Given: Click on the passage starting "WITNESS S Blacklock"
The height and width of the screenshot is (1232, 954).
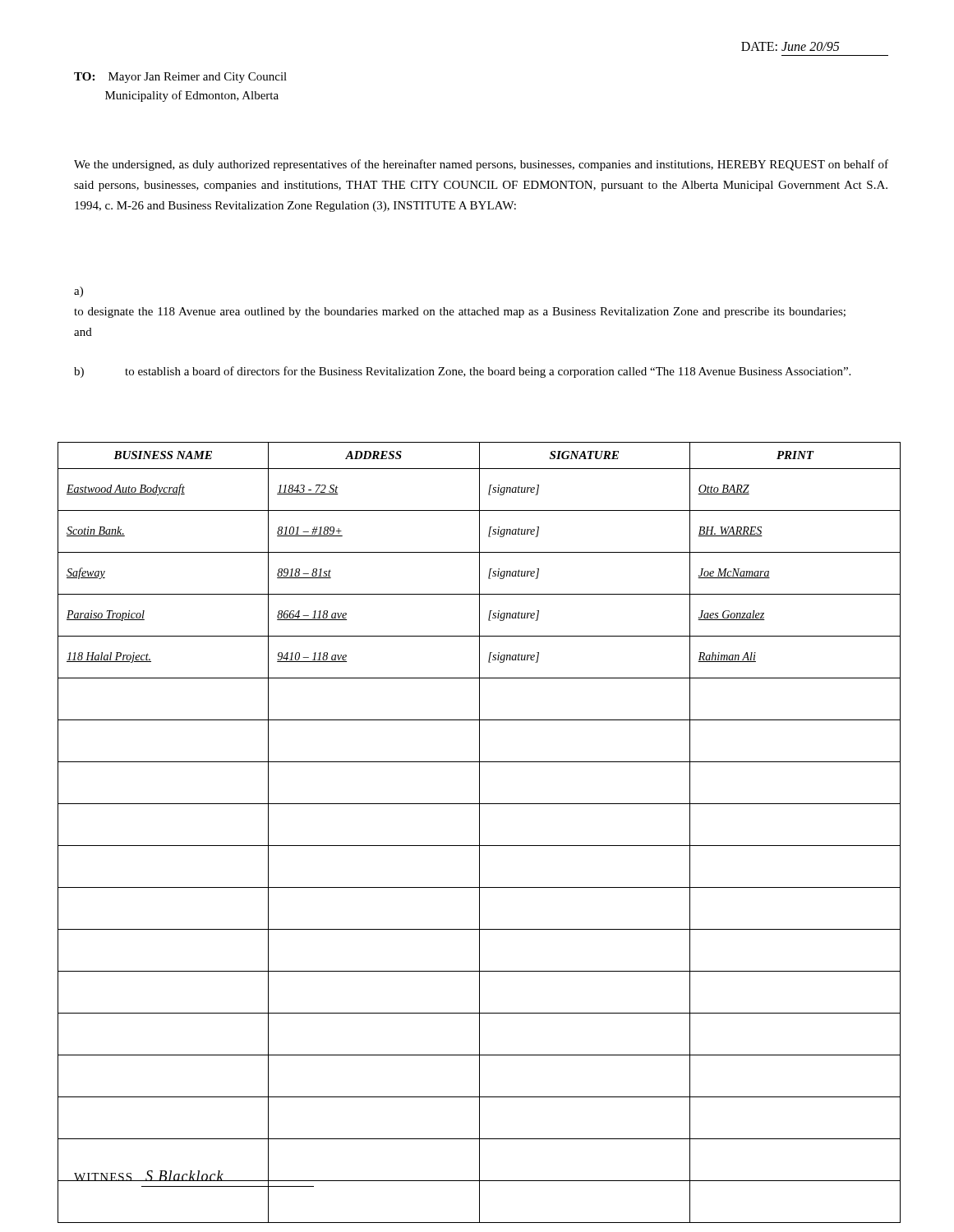Looking at the screenshot, I should (x=194, y=1177).
